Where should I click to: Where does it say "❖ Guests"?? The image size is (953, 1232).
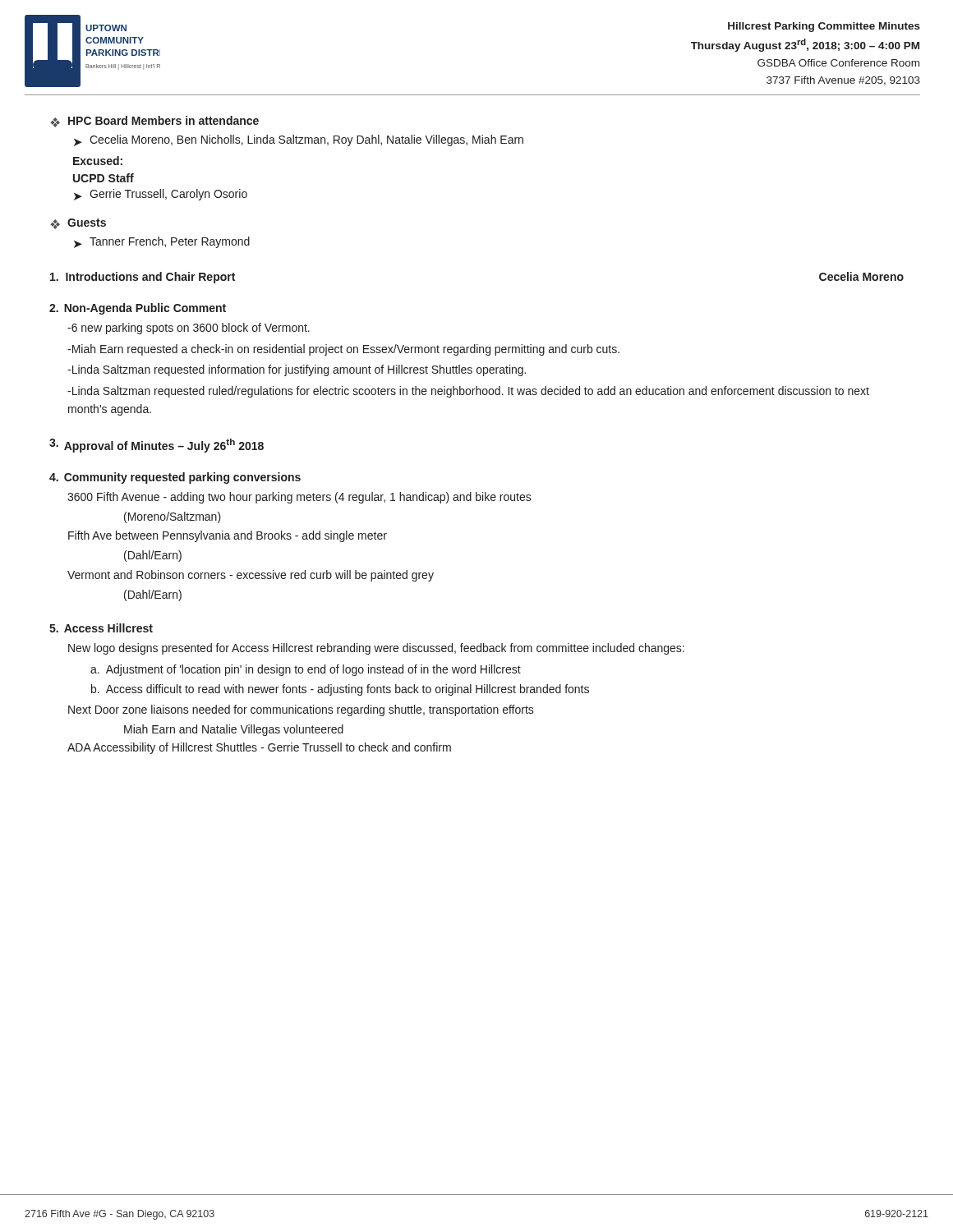pos(78,224)
